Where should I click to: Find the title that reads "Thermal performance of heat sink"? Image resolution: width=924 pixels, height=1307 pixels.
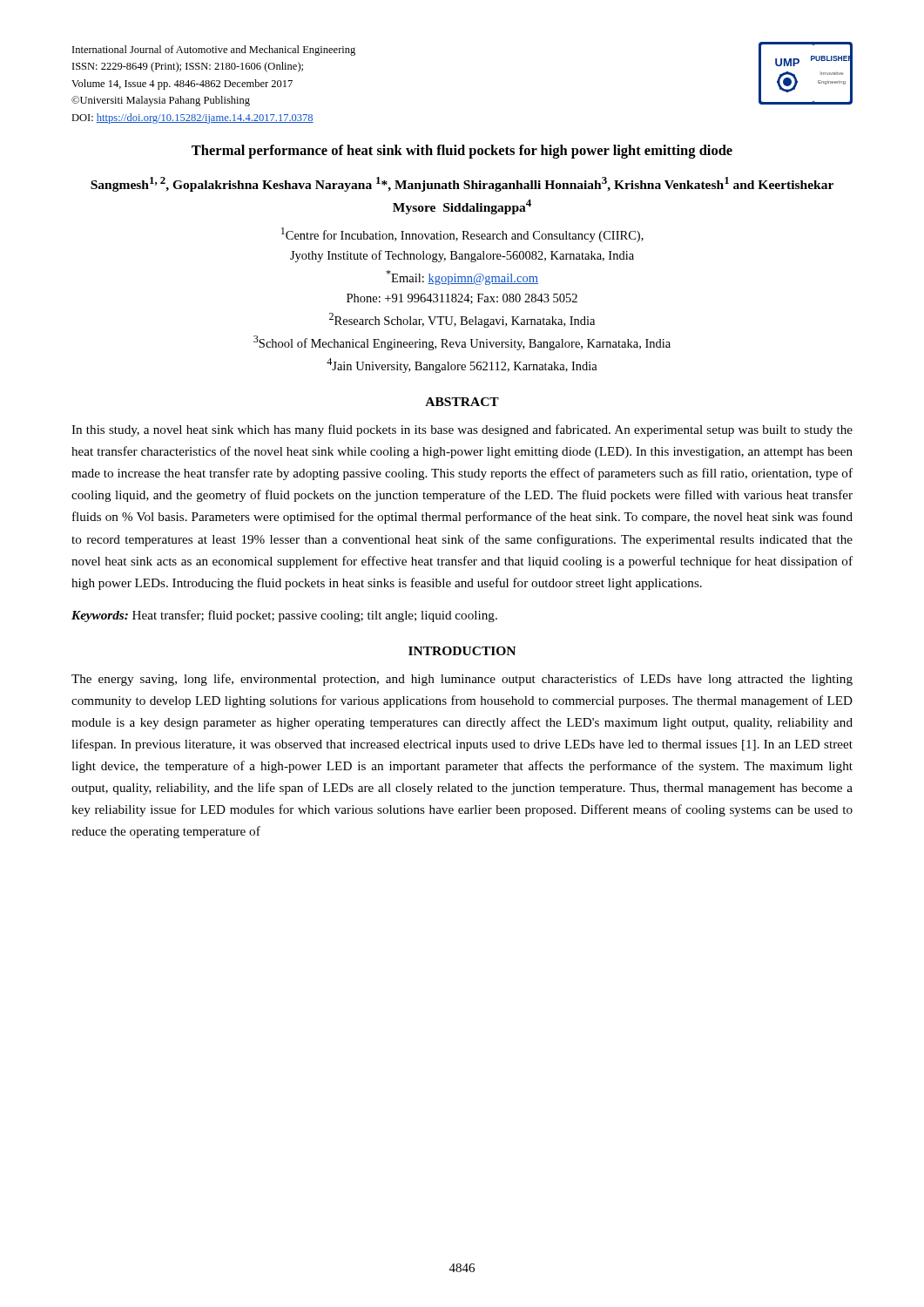coord(462,151)
